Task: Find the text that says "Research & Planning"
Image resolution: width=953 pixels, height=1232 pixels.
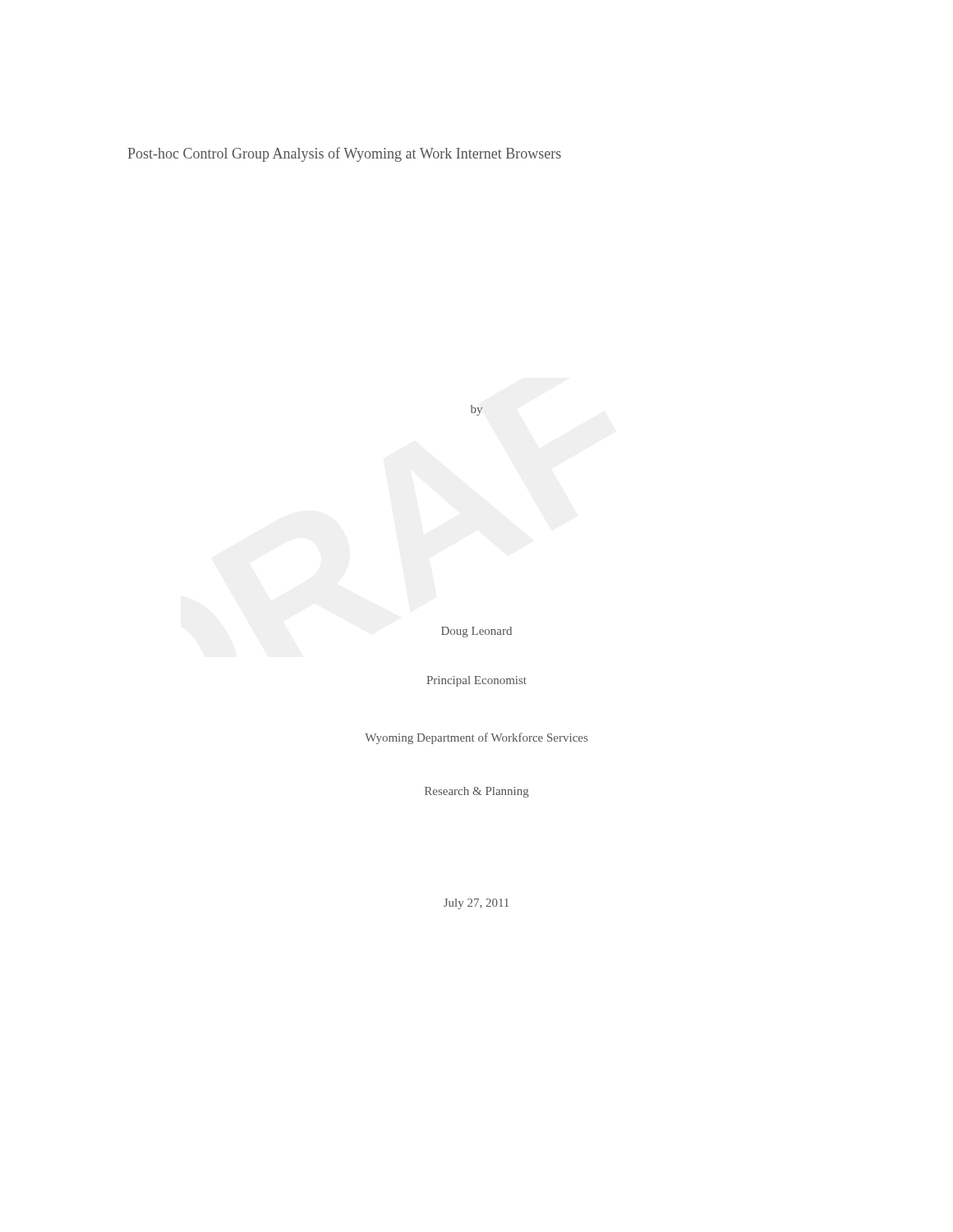Action: (x=476, y=791)
